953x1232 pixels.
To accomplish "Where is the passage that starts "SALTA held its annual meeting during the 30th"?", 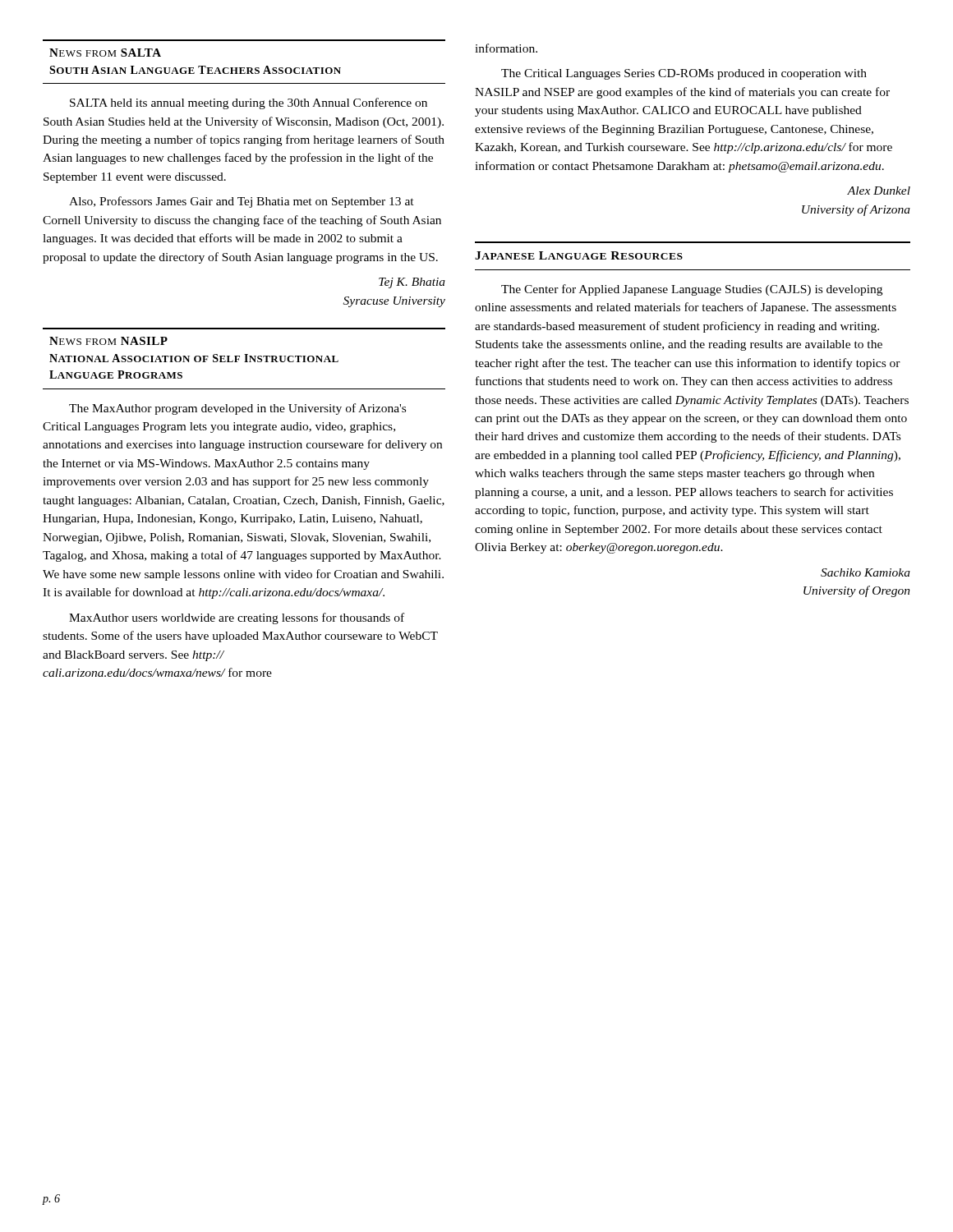I will [244, 202].
